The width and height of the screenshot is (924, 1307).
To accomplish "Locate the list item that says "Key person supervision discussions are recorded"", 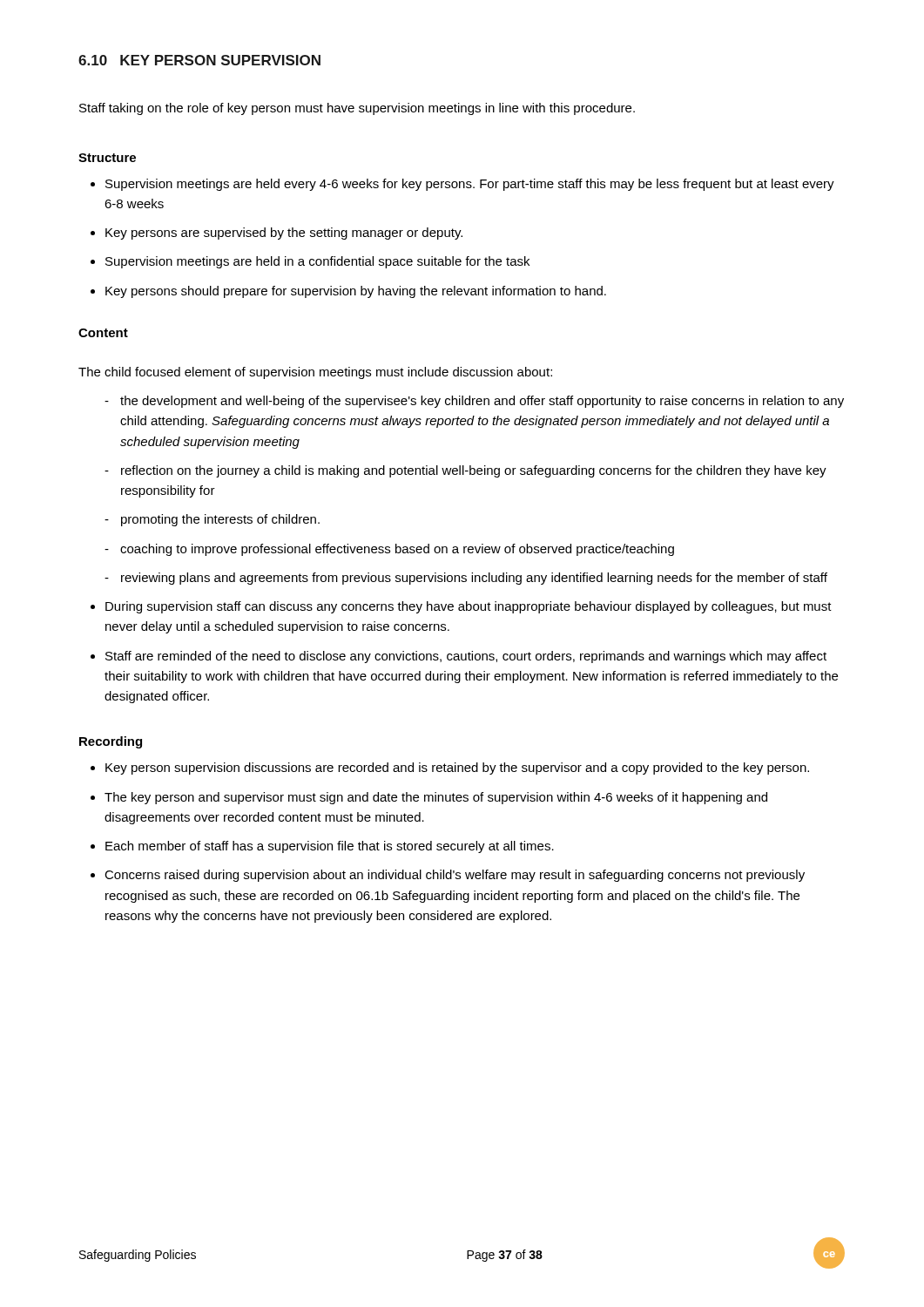I will [462, 768].
